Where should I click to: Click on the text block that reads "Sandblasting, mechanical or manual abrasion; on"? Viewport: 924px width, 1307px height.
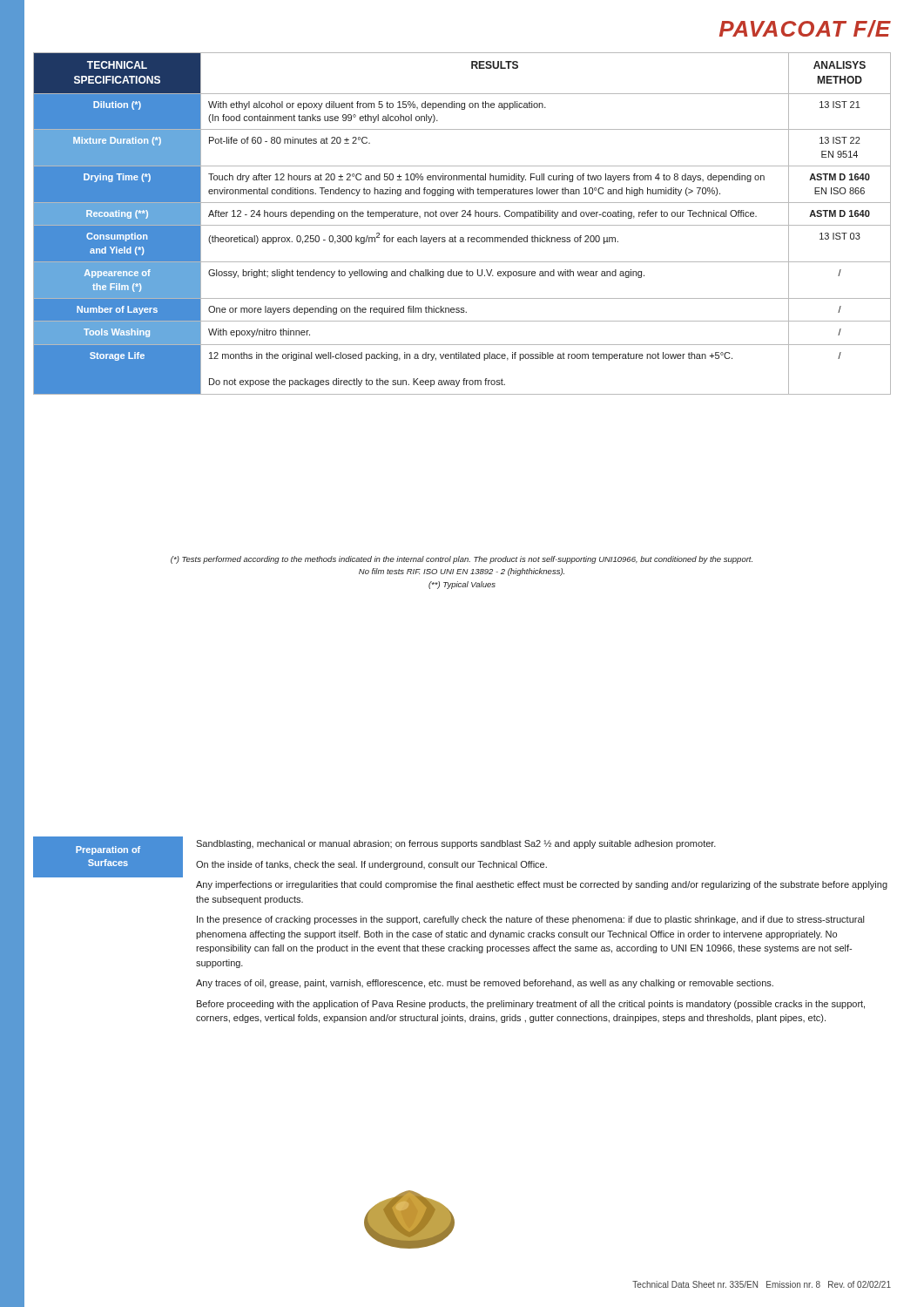click(543, 931)
